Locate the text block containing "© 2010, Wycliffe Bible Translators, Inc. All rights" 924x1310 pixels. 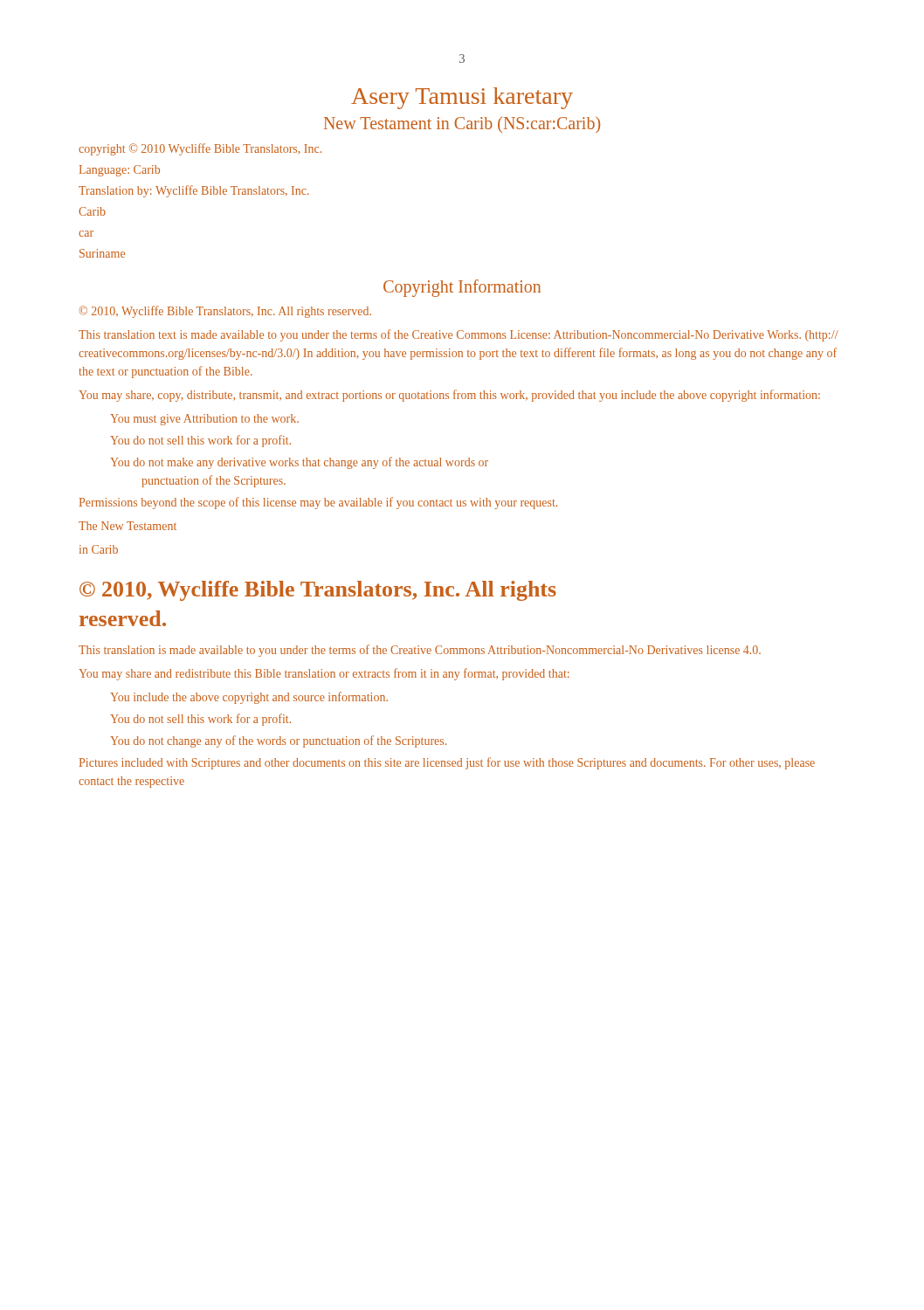[225, 311]
